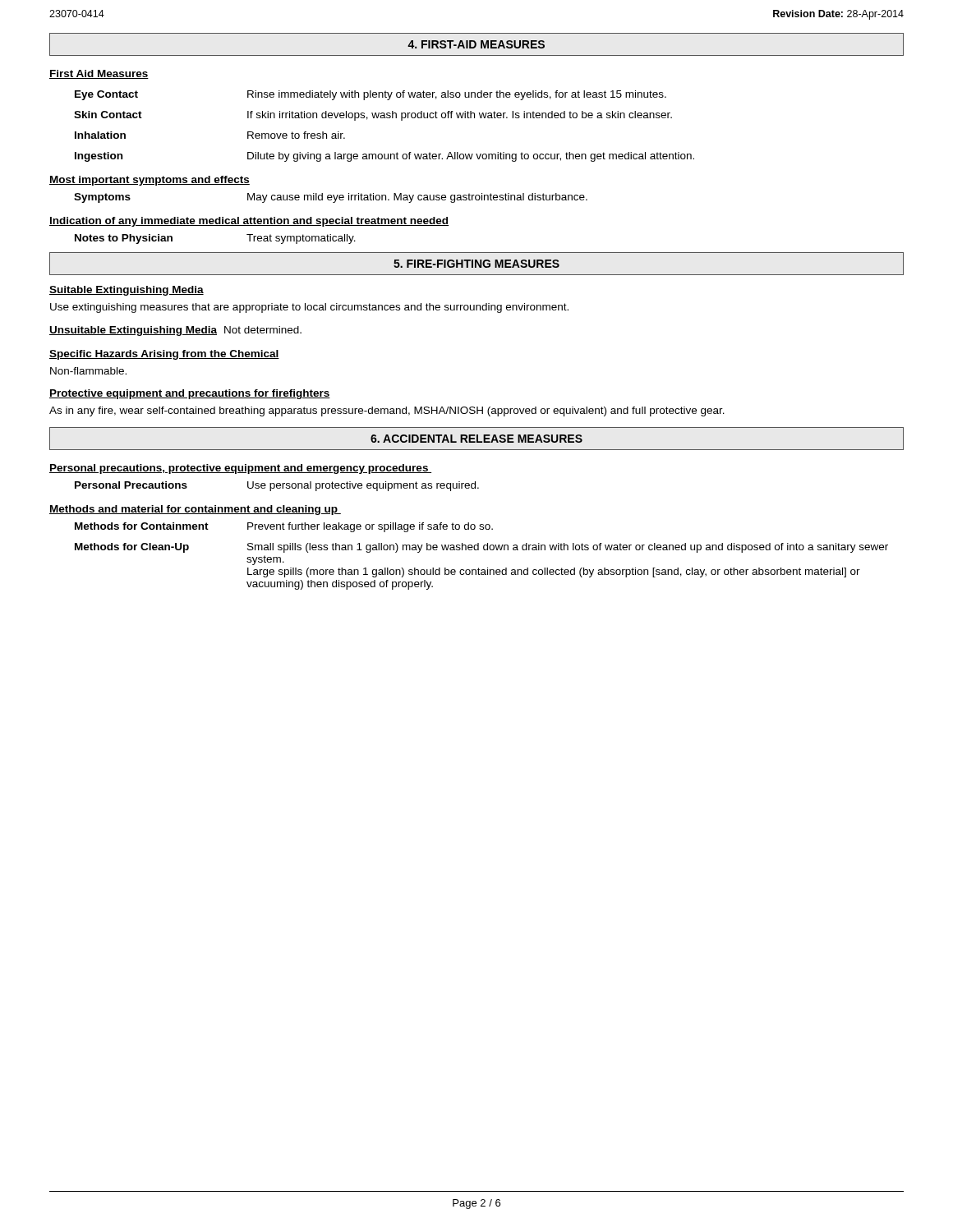Find the block starting "Most important symptoms and effects"

(x=149, y=180)
